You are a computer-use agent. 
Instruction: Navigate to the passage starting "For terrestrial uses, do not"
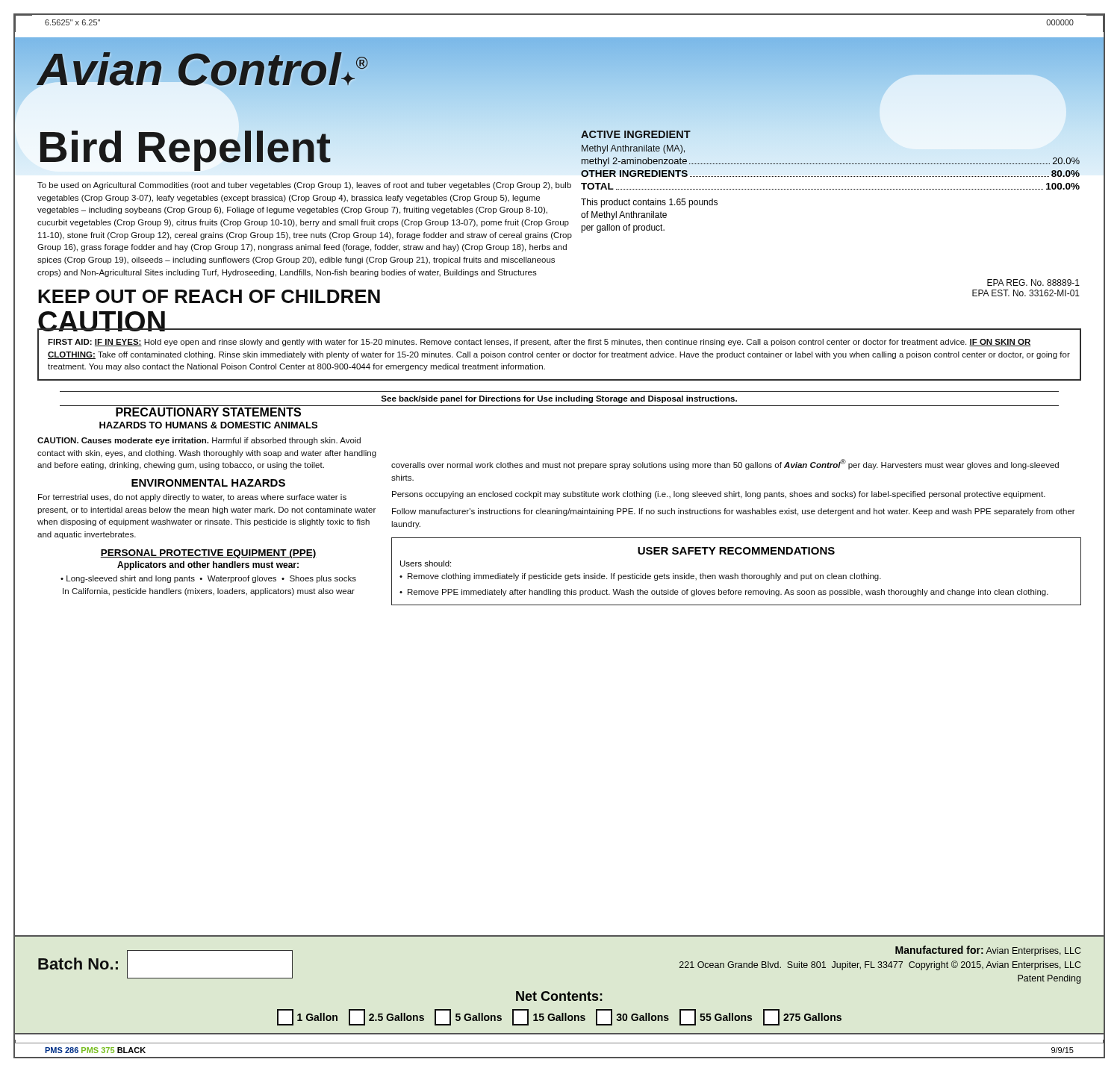(x=207, y=516)
